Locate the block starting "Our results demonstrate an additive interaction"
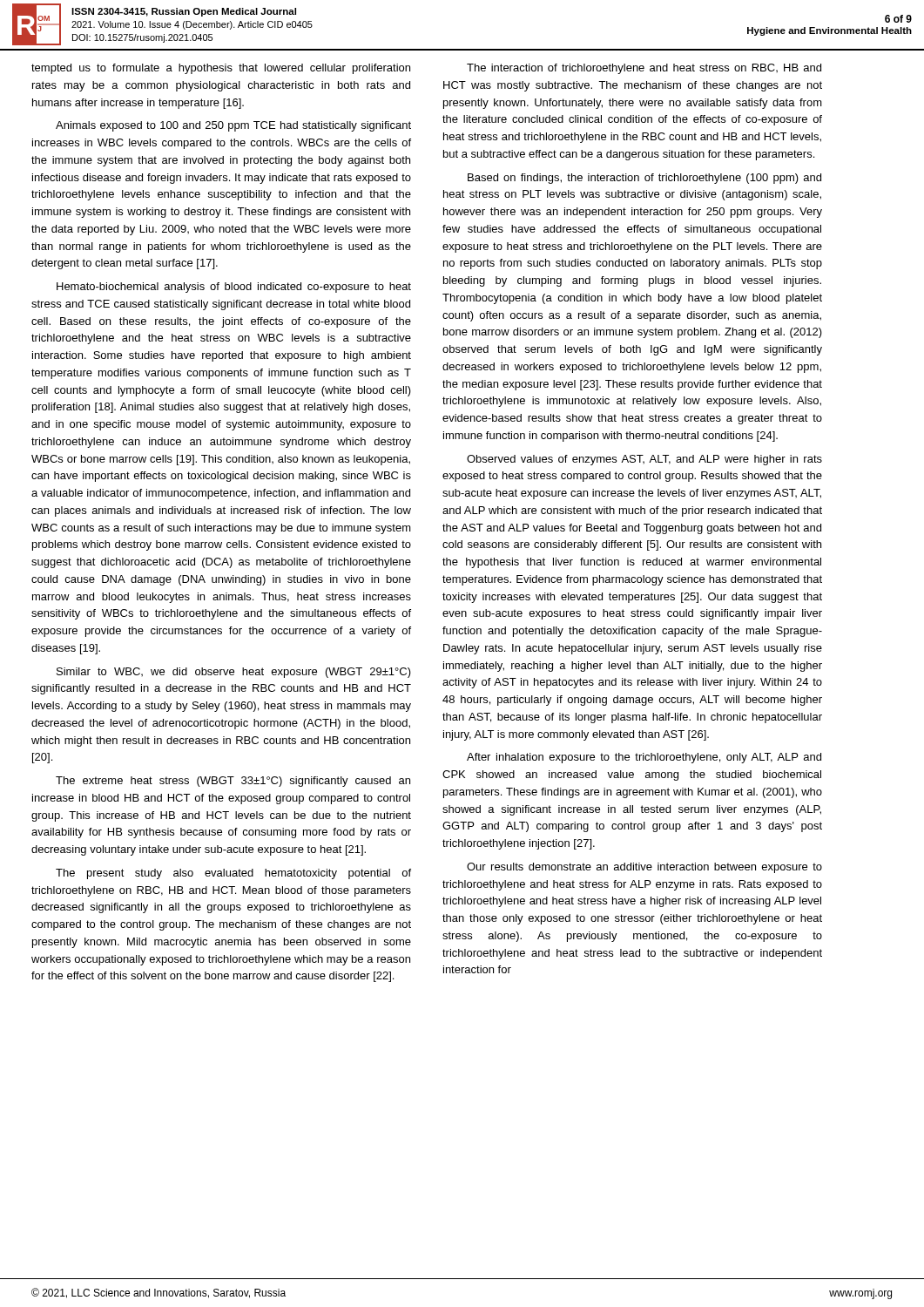Image resolution: width=924 pixels, height=1307 pixels. point(632,918)
